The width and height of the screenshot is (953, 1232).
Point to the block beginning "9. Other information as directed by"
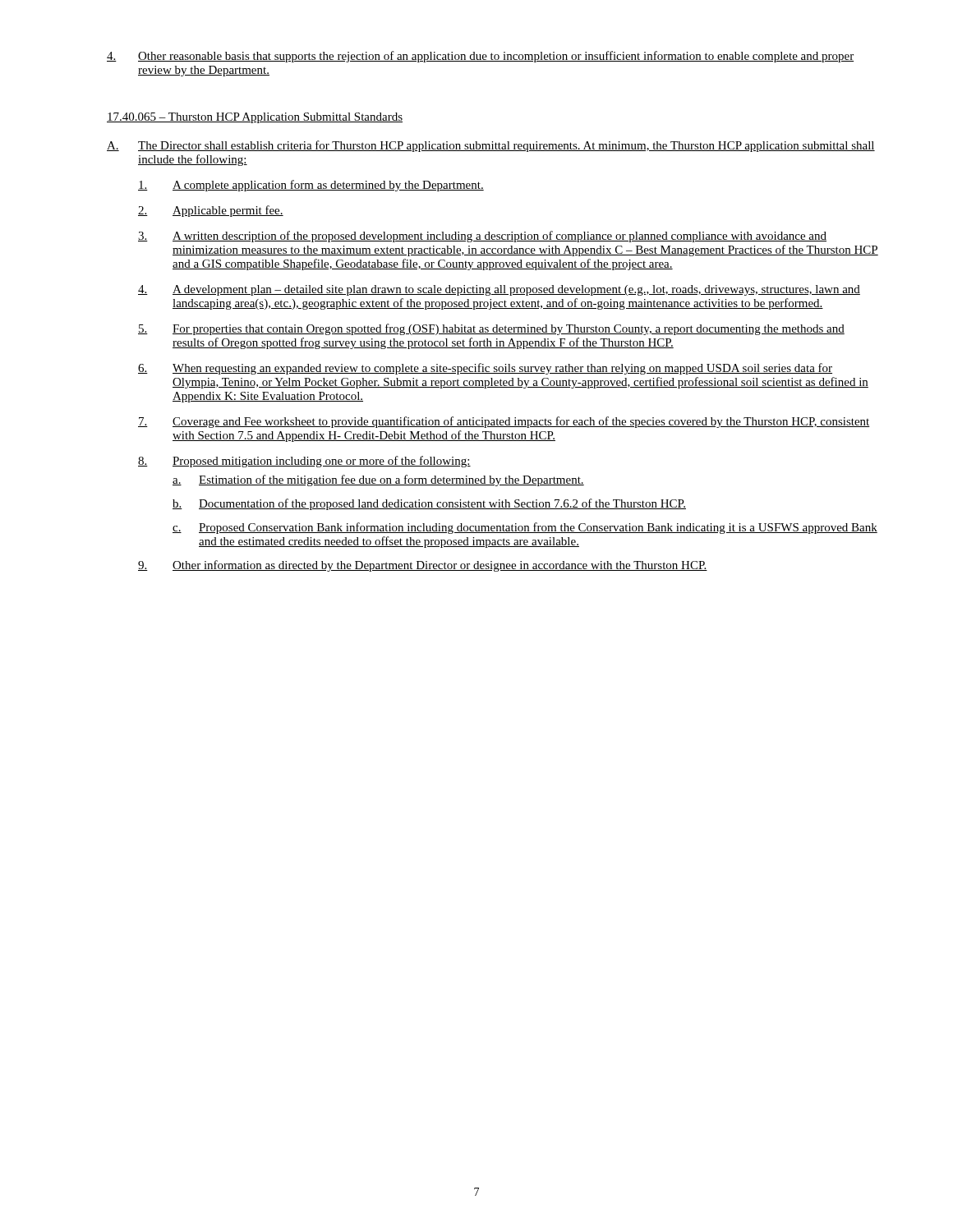(x=422, y=565)
